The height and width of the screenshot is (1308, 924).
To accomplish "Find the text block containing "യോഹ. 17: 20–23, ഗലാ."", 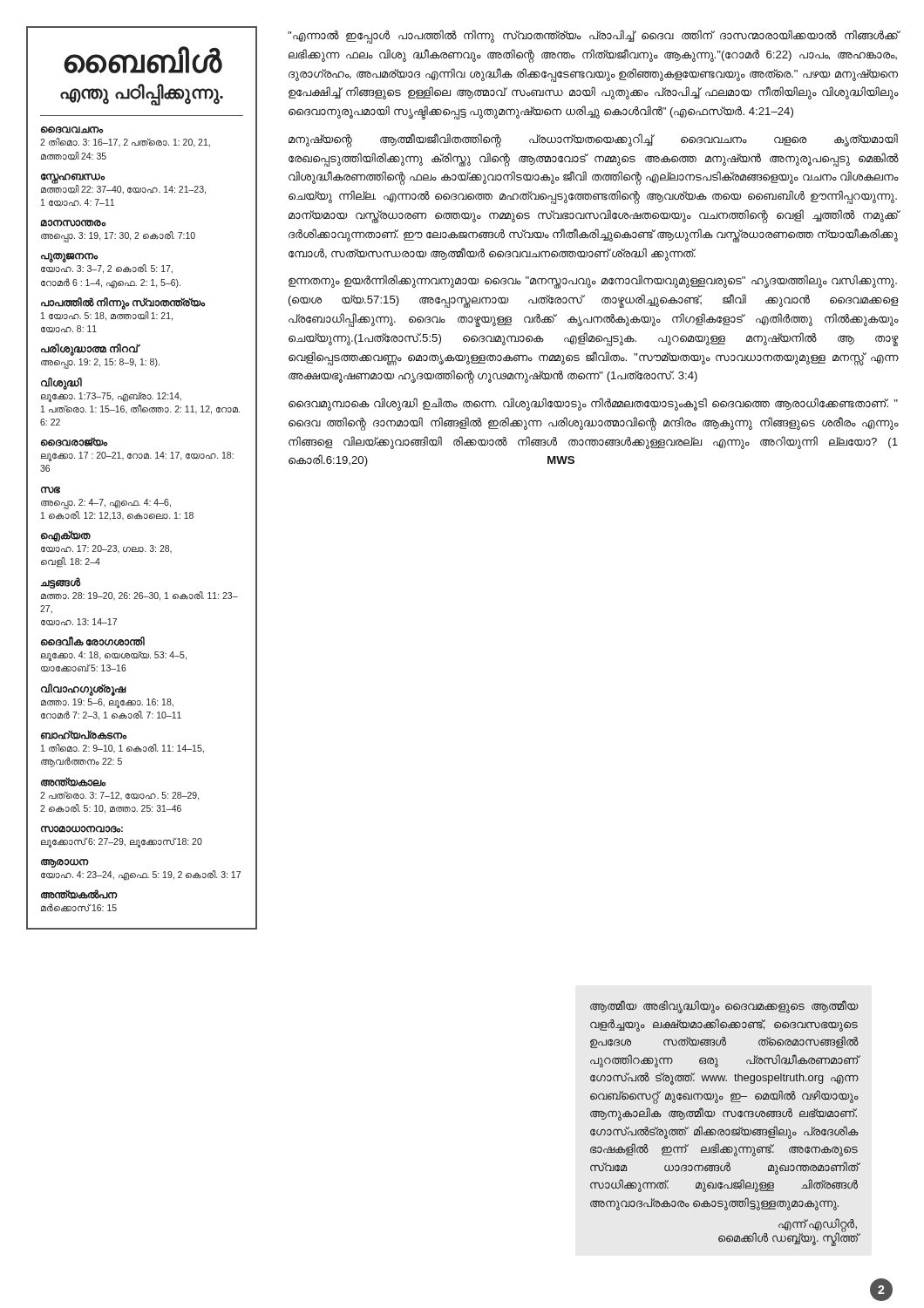I will click(106, 555).
